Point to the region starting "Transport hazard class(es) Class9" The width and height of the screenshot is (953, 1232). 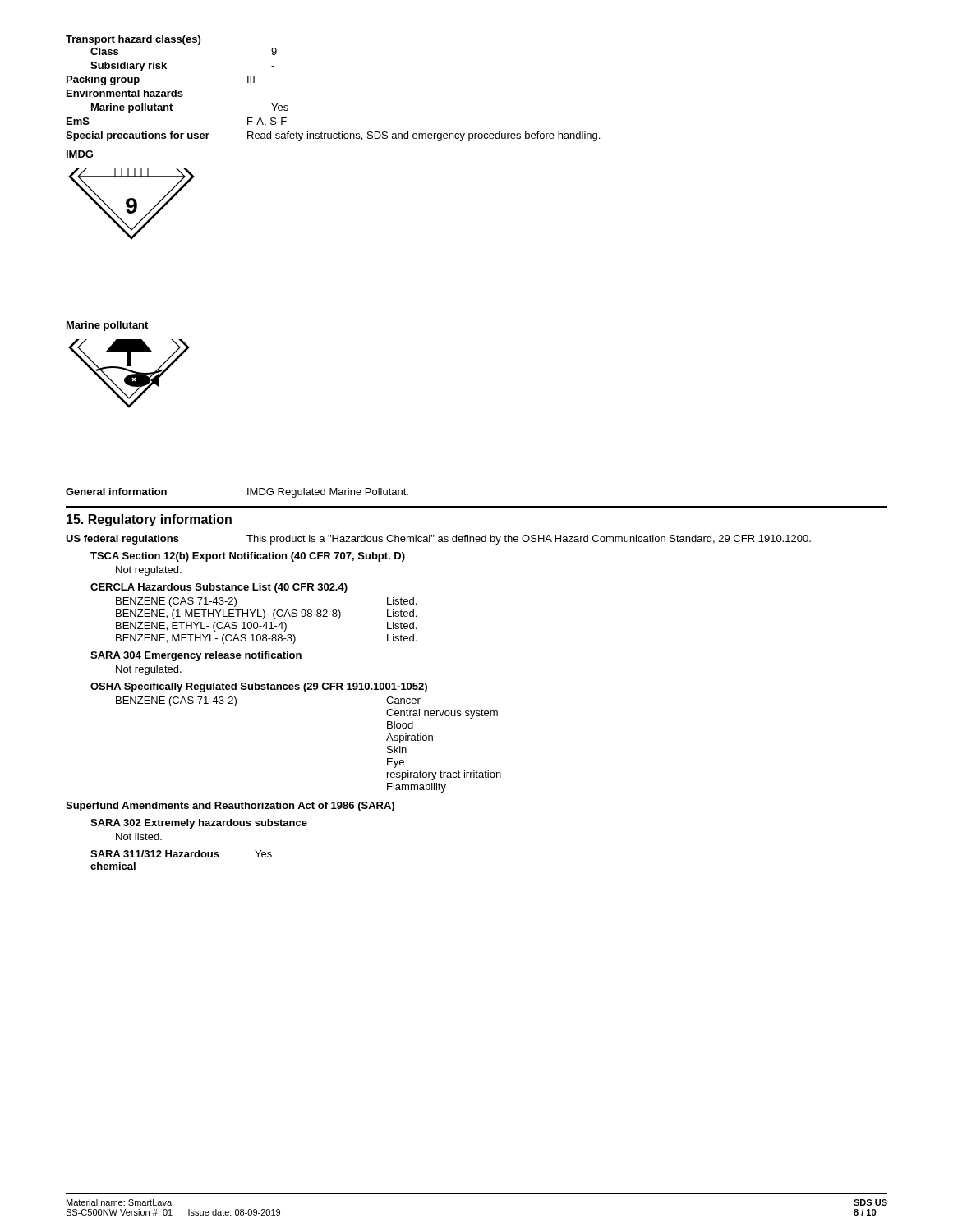click(133, 40)
